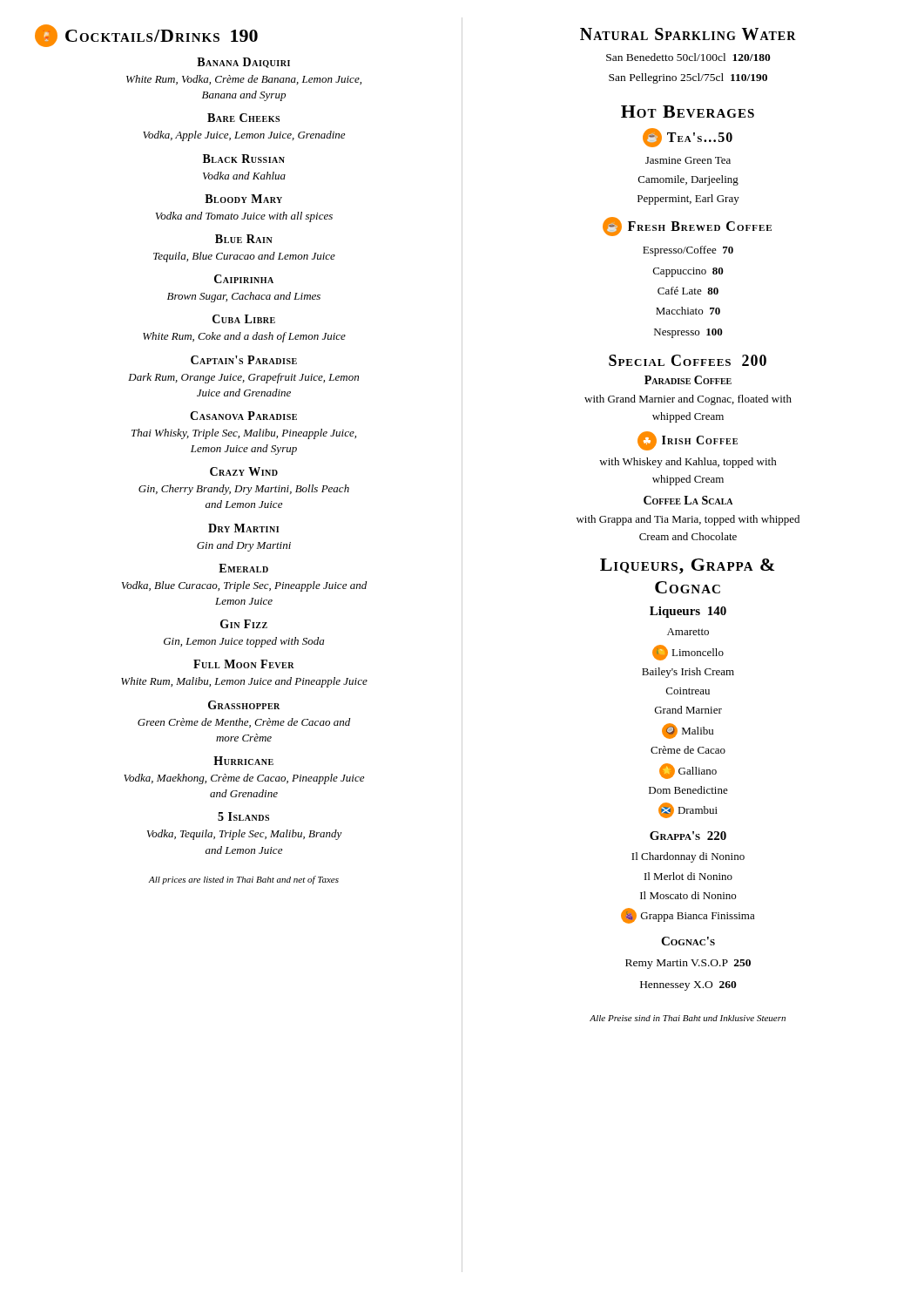
Task: Locate the section header with the text "Natural Sparkling Water"
Action: tap(688, 34)
